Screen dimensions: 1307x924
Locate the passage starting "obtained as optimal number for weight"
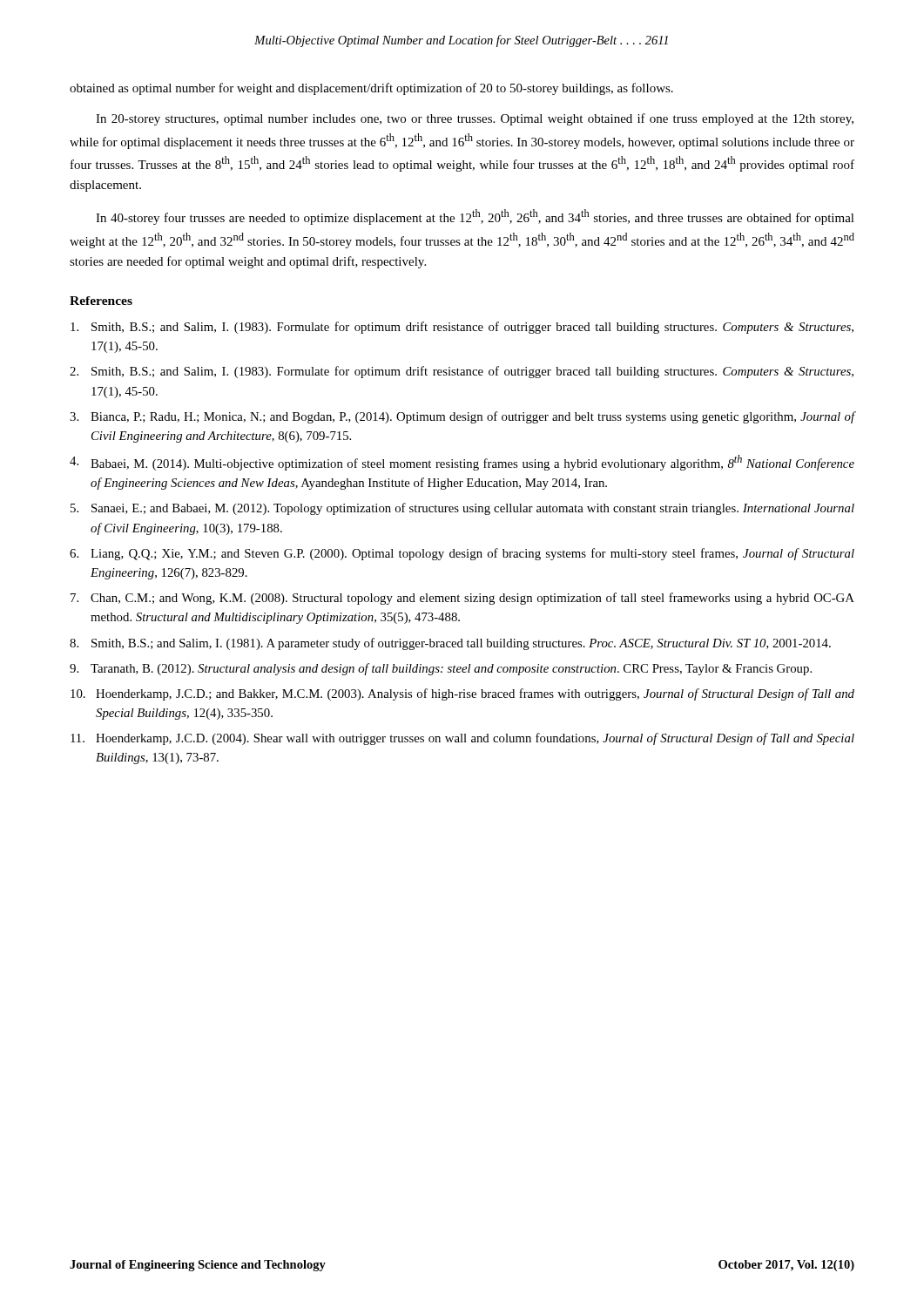pyautogui.click(x=372, y=88)
